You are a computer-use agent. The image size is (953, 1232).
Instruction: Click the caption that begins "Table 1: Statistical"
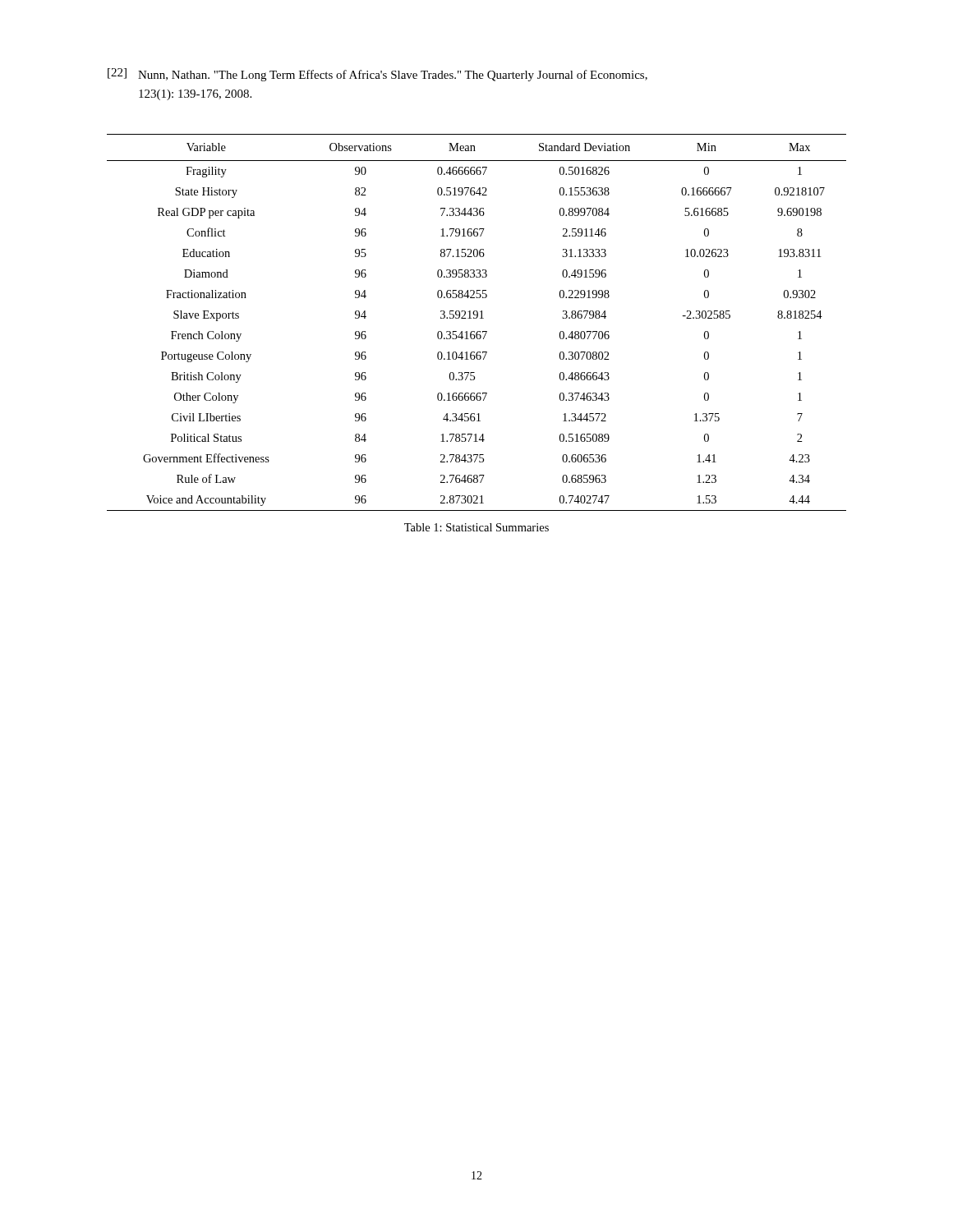click(x=476, y=527)
